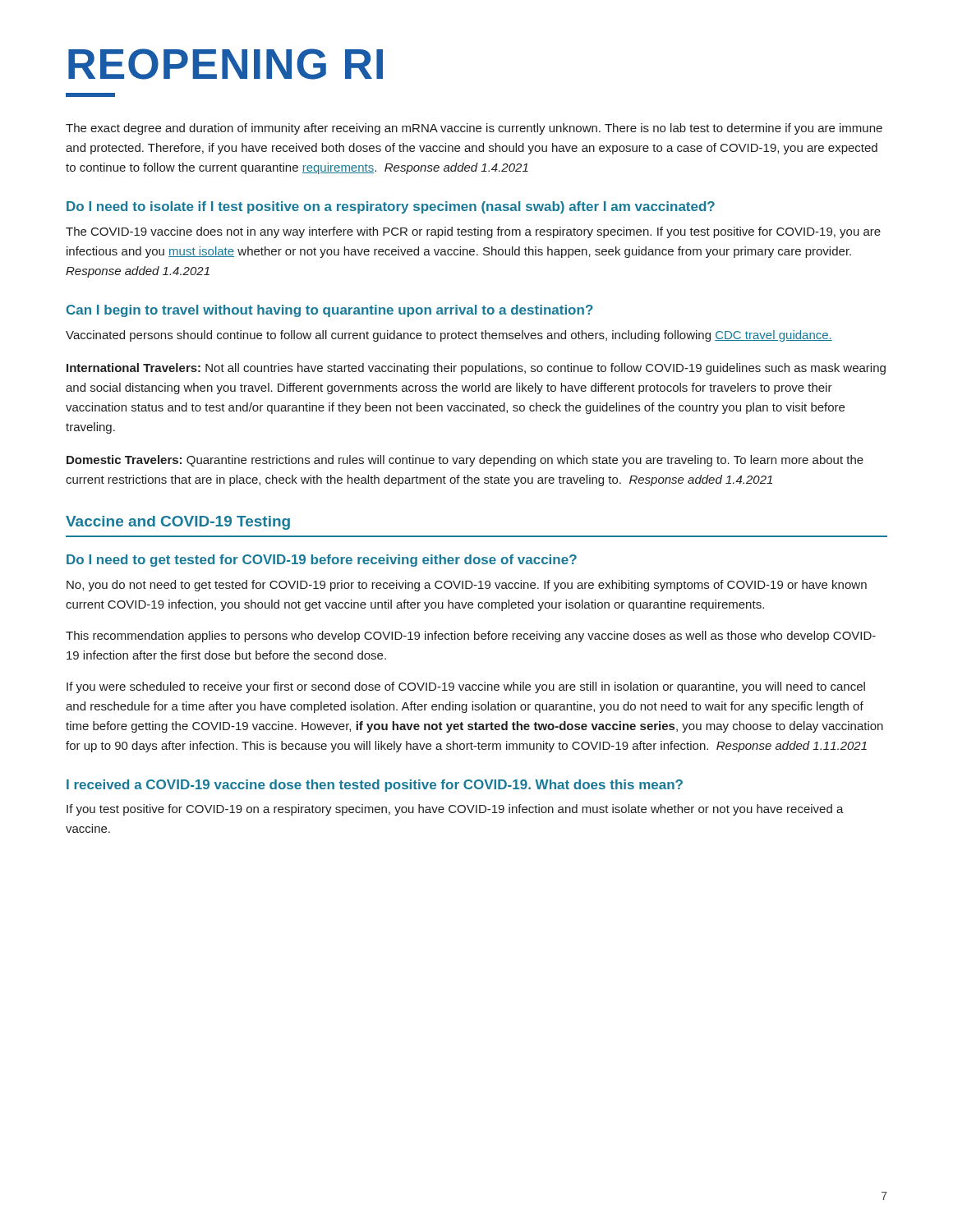The height and width of the screenshot is (1232, 953).
Task: Find the element starting "International Travelers: Not"
Action: [476, 397]
